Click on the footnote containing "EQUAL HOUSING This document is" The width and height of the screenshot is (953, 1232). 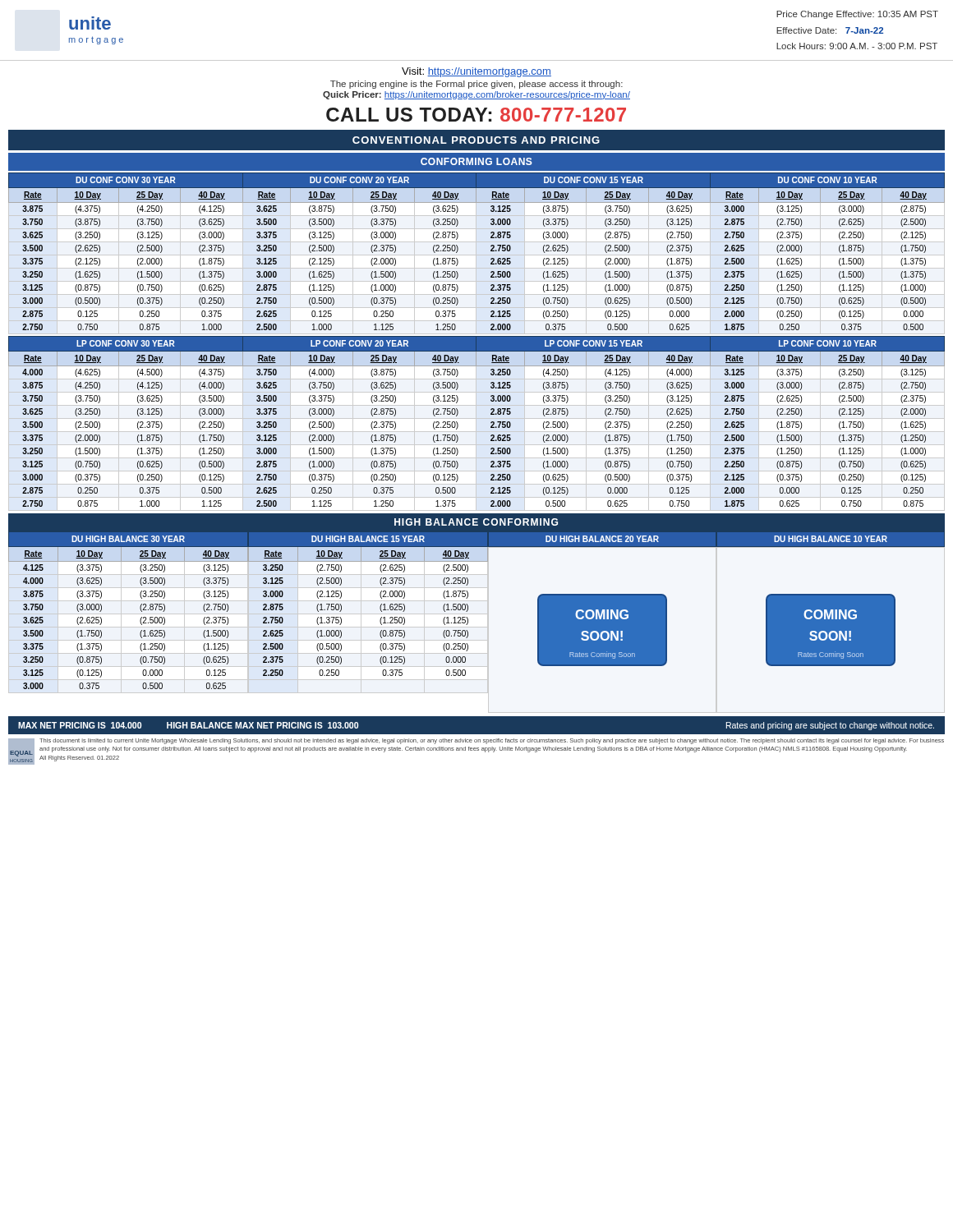(x=476, y=752)
